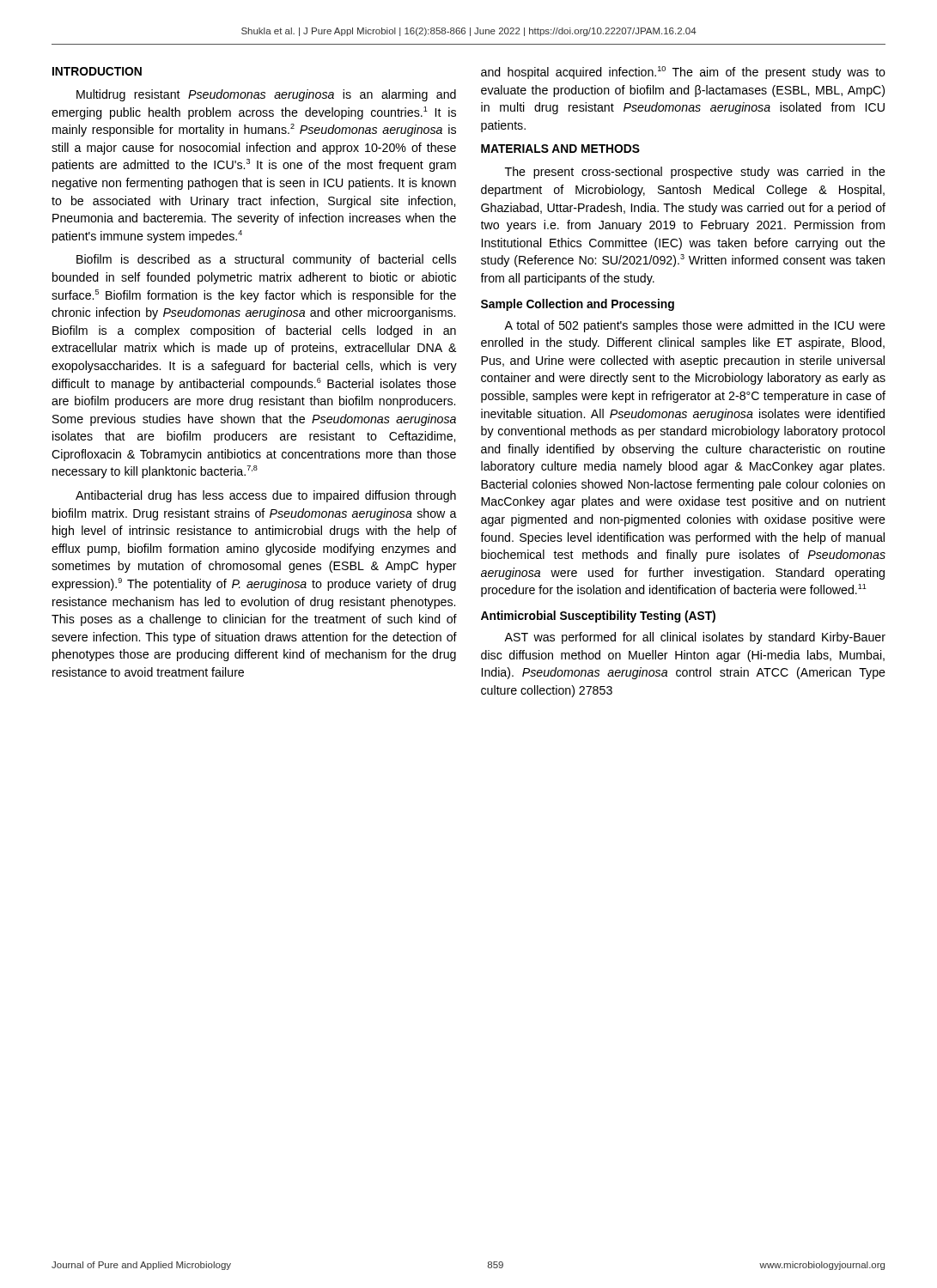Point to the block beginning "The present cross-sectional prospective"

[683, 225]
